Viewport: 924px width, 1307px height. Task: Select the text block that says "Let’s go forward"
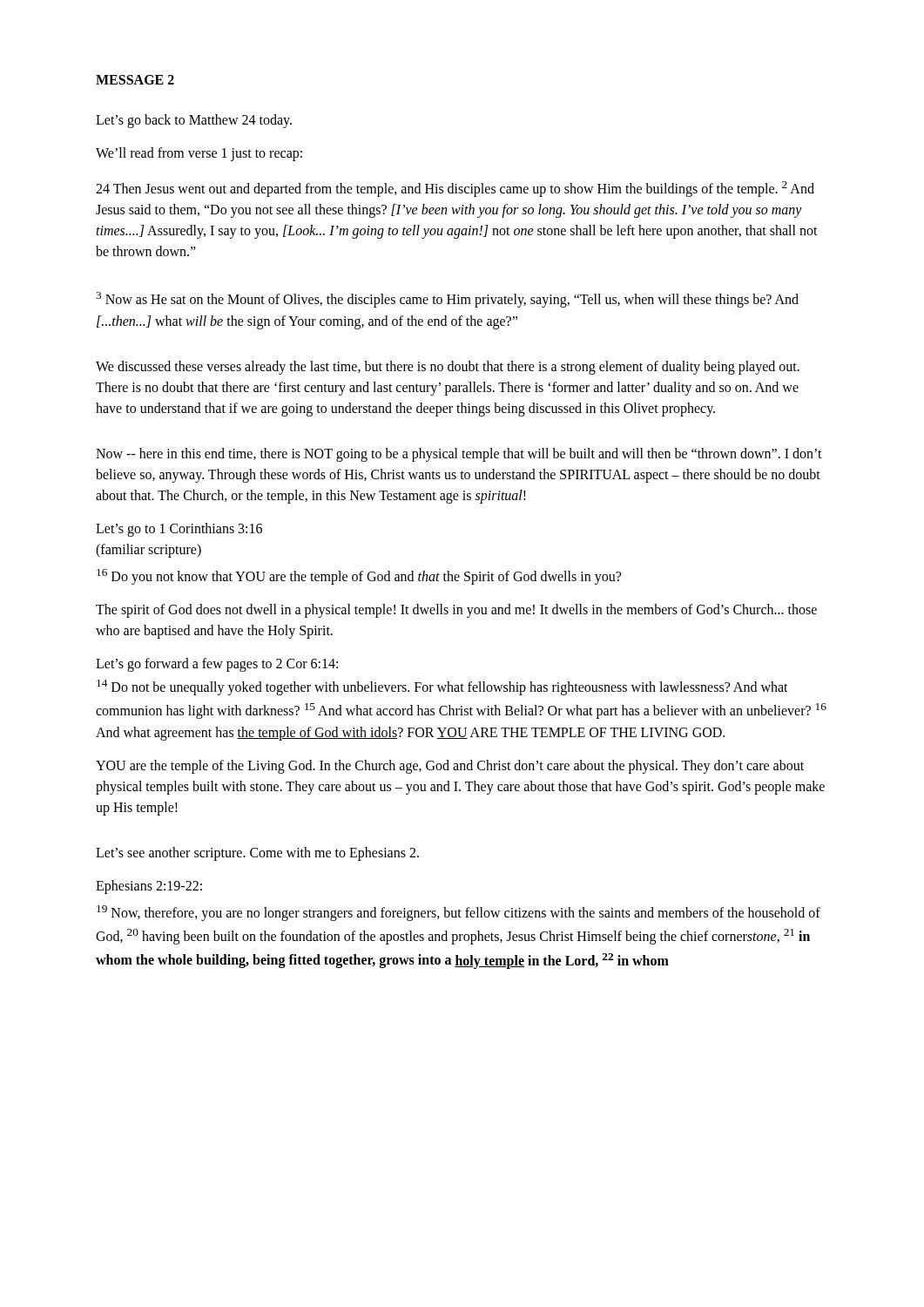click(x=461, y=698)
